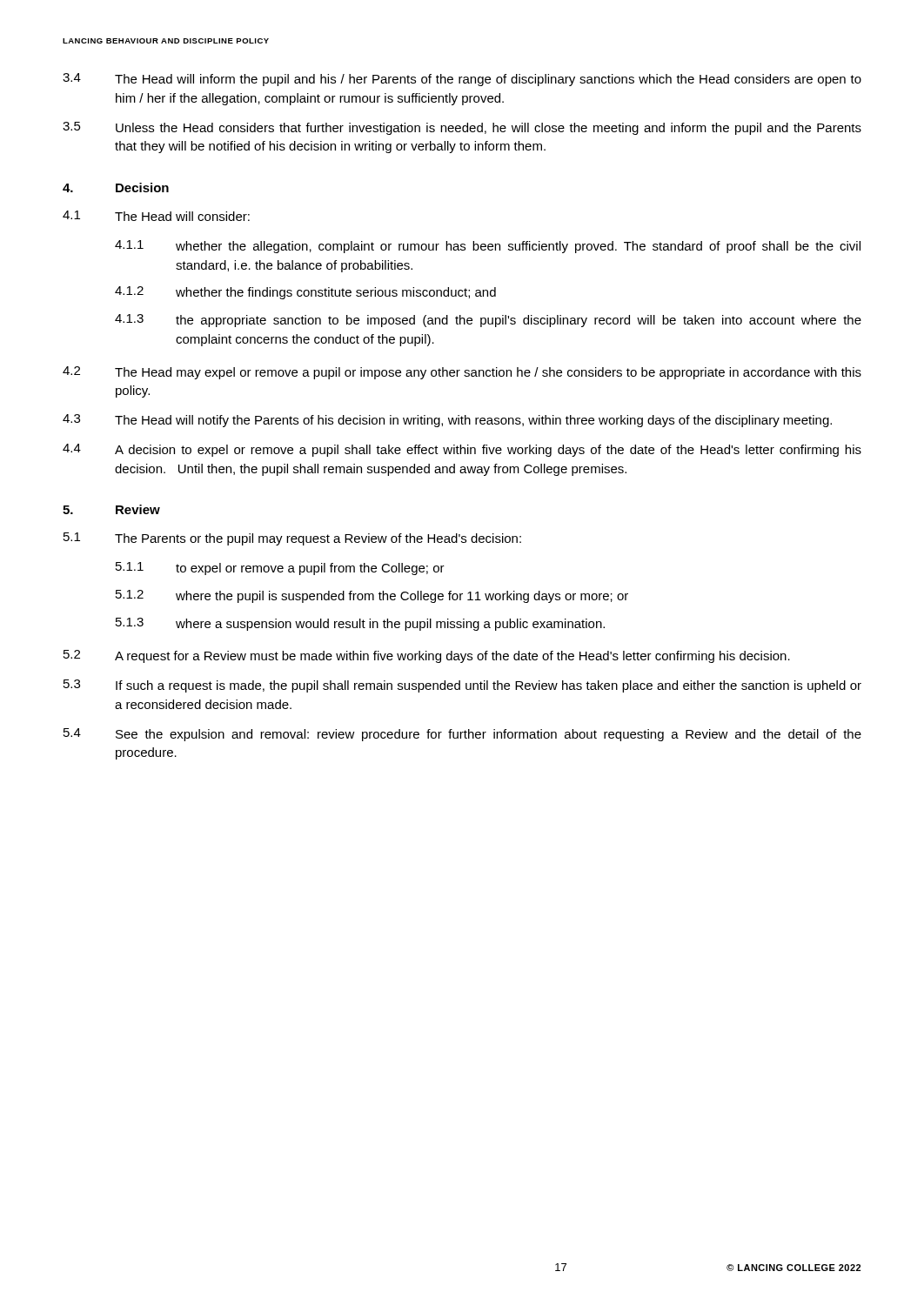Where is the passage that starts "4.1.1 whether the allegation,"?
The height and width of the screenshot is (1305, 924).
tap(488, 255)
